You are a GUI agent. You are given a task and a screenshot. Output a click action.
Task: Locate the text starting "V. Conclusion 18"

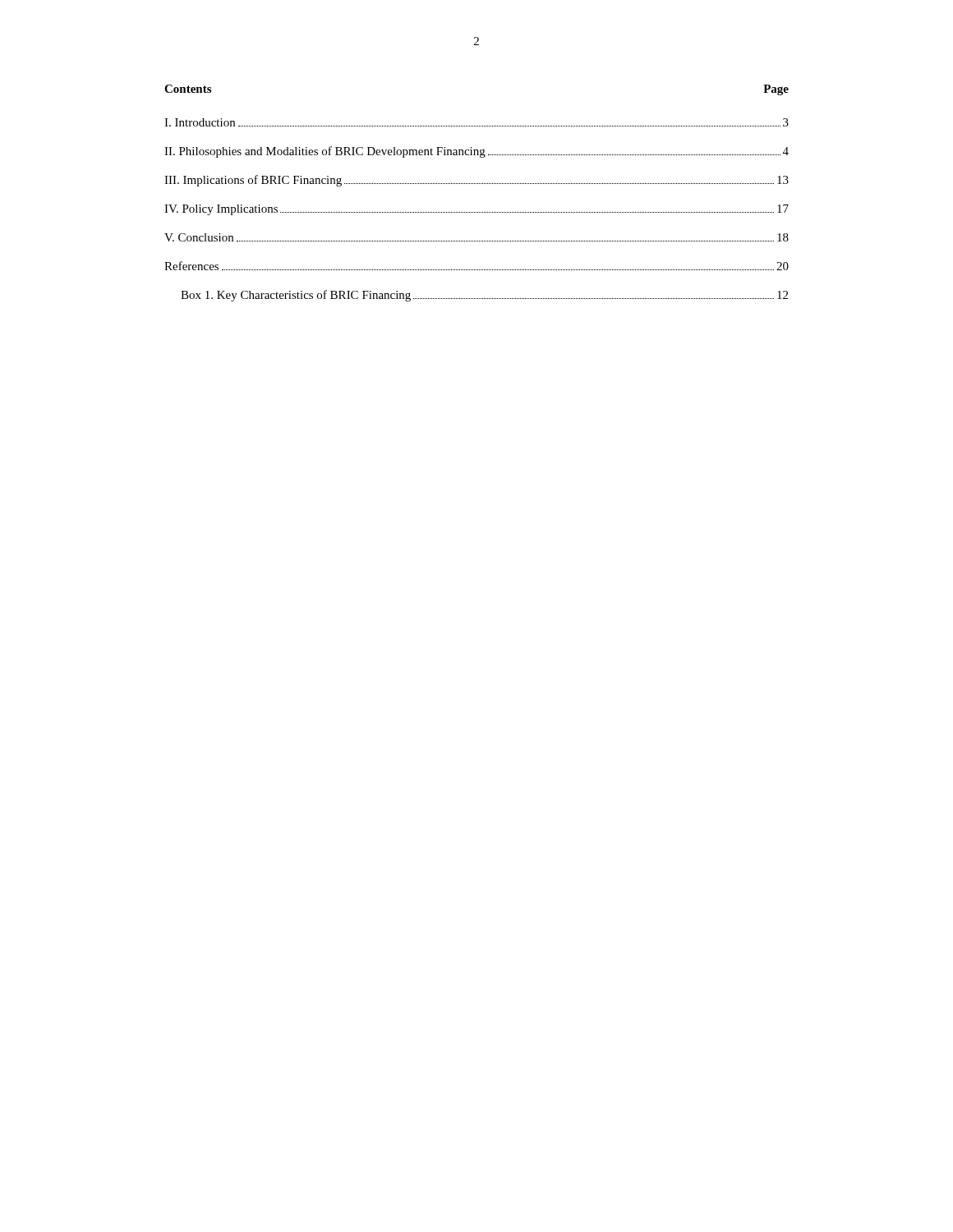[476, 238]
